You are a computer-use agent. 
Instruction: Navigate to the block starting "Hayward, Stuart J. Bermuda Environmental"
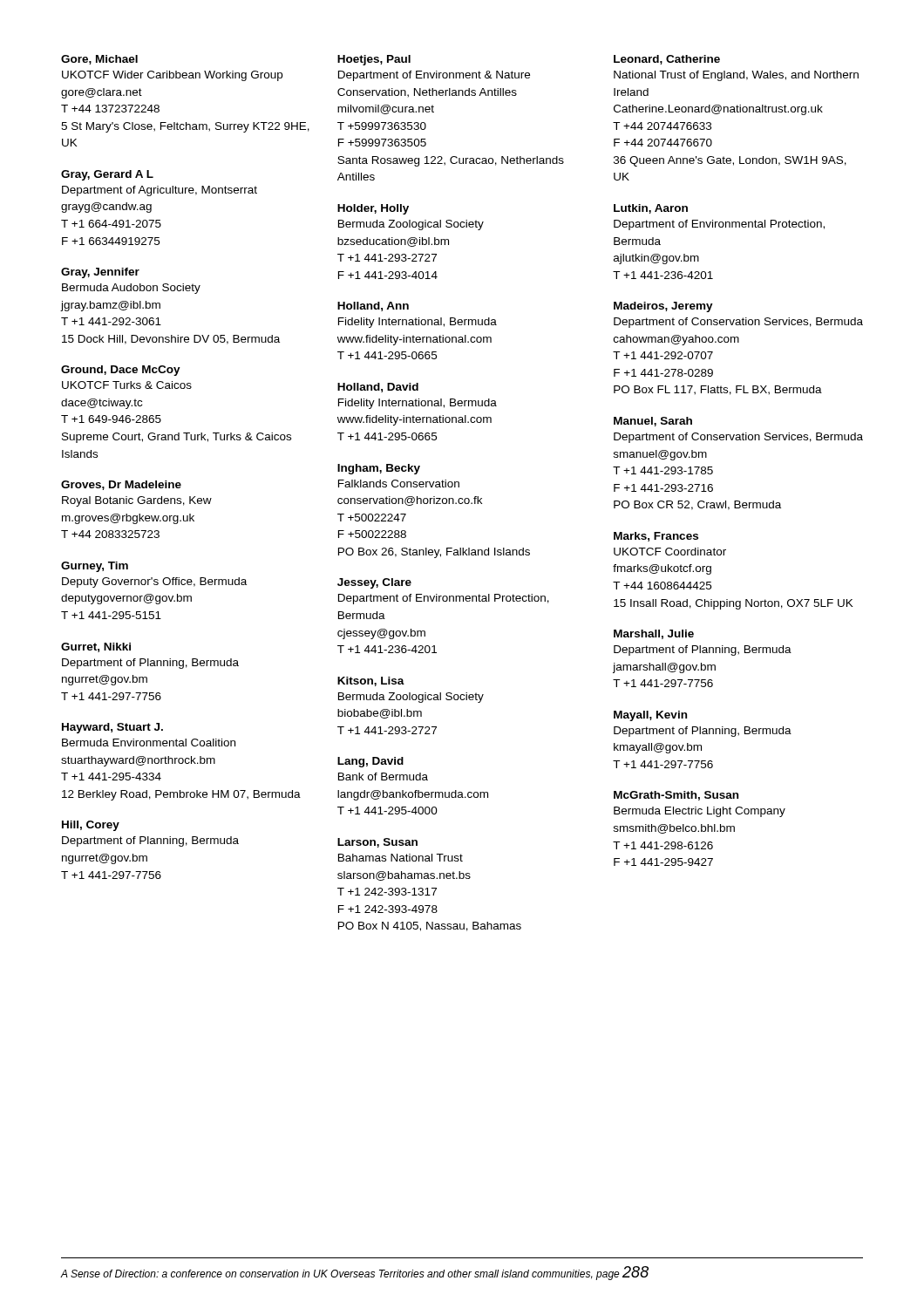pos(186,762)
